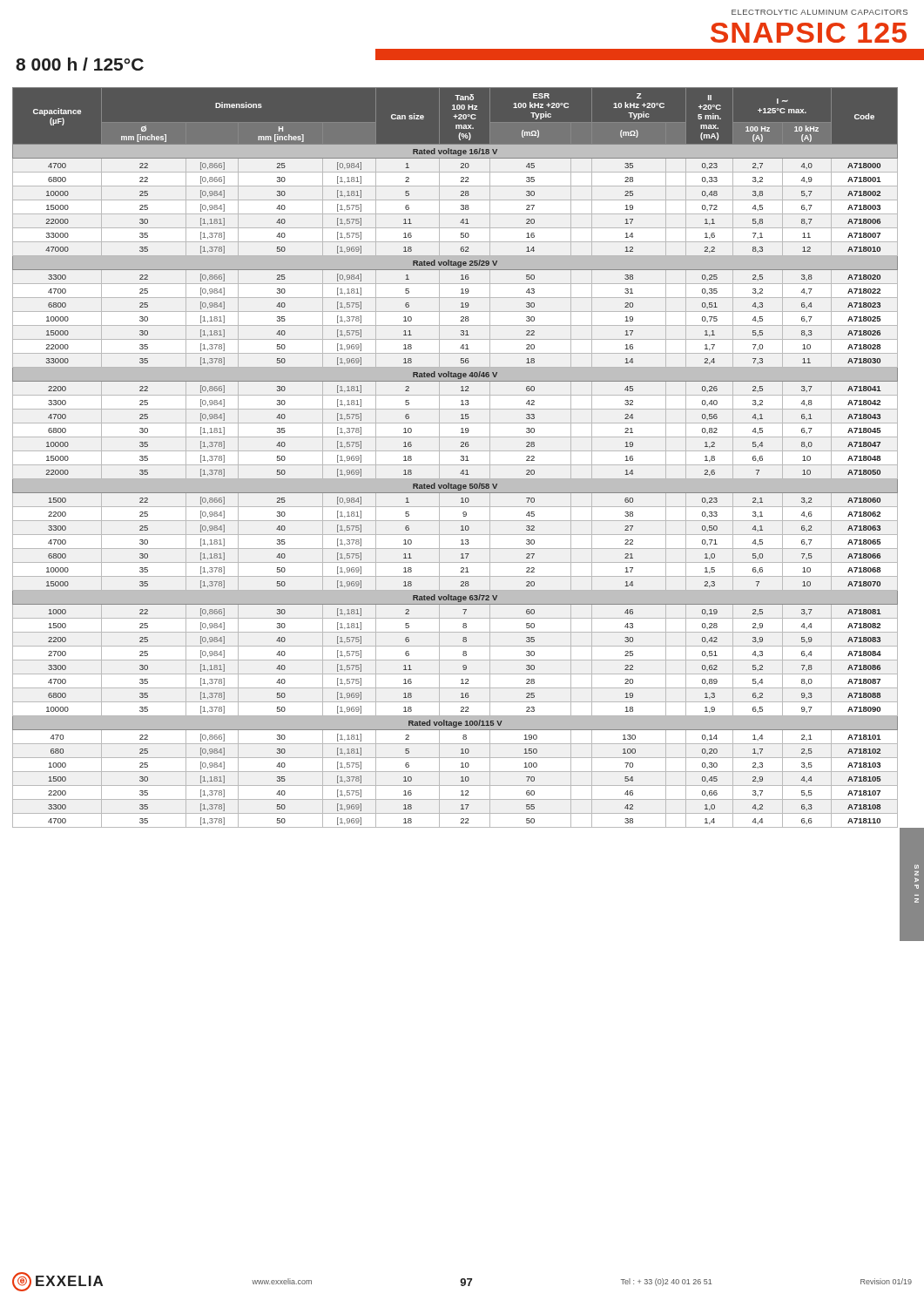The image size is (924, 1307).
Task: Click on the table containing "Rated voltage 16/18 V"
Action: click(455, 457)
